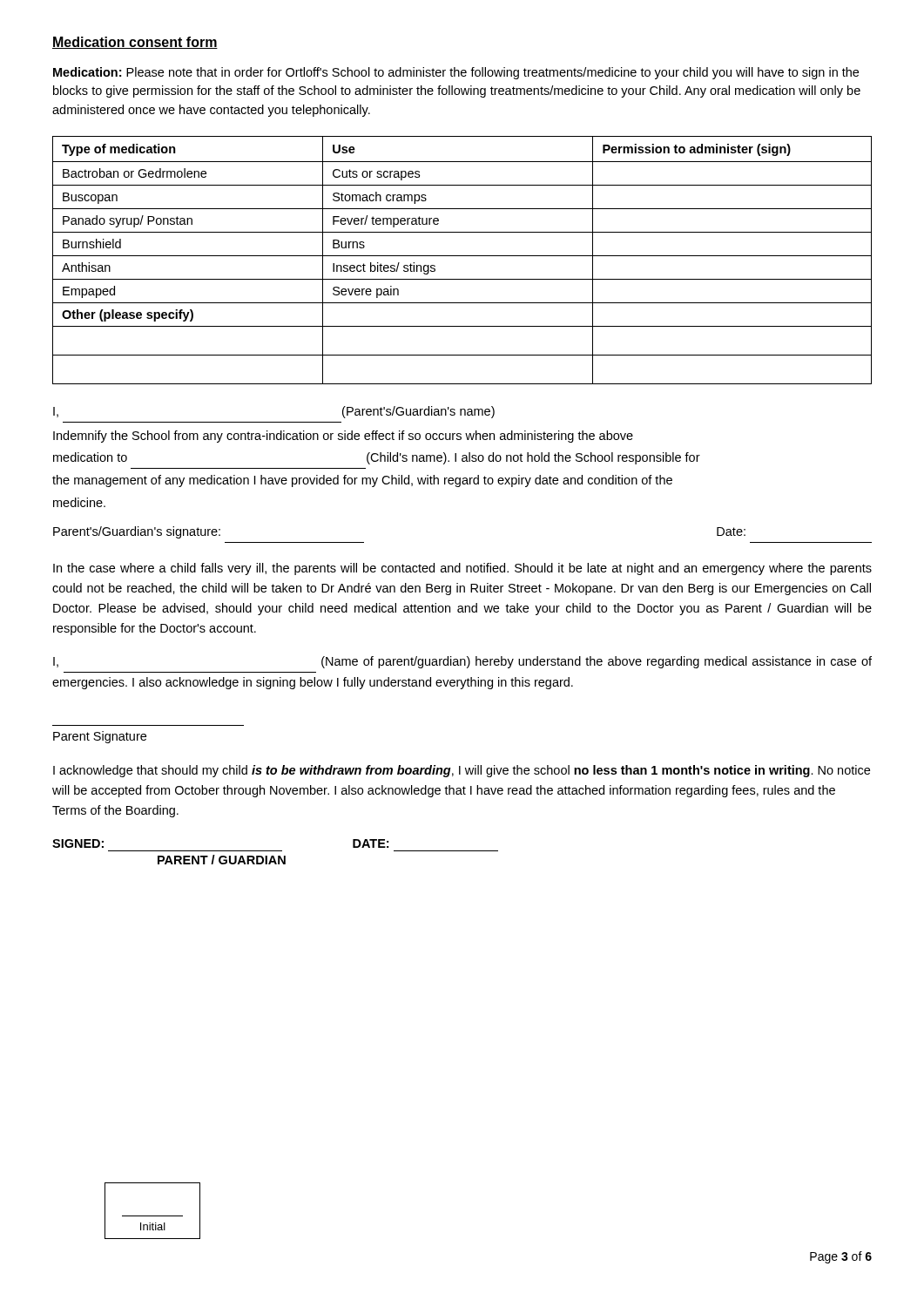Click on the text that reads "Parent Signature"
This screenshot has height=1307, width=924.
(x=100, y=737)
